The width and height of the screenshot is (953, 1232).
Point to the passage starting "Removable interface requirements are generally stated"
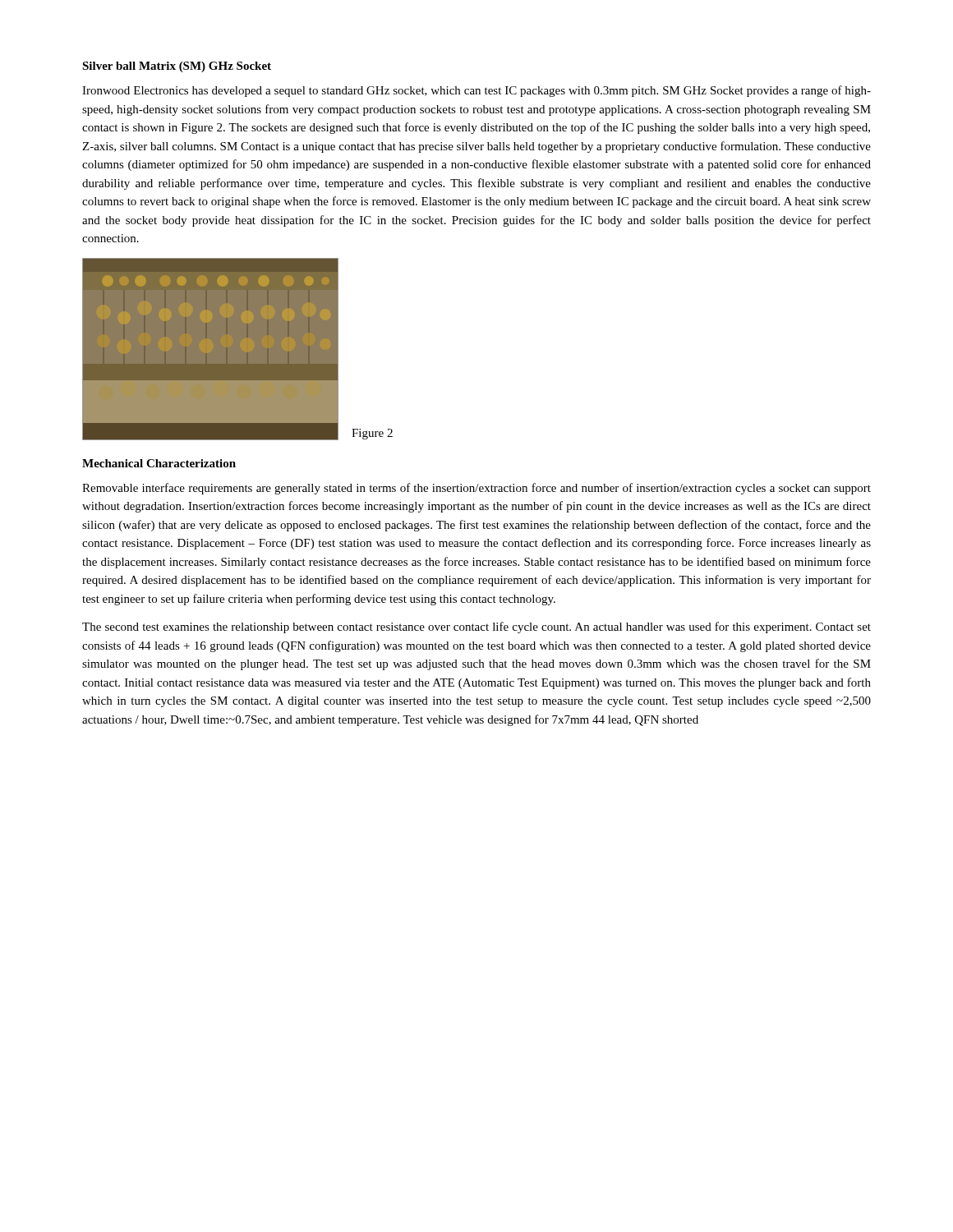point(476,543)
